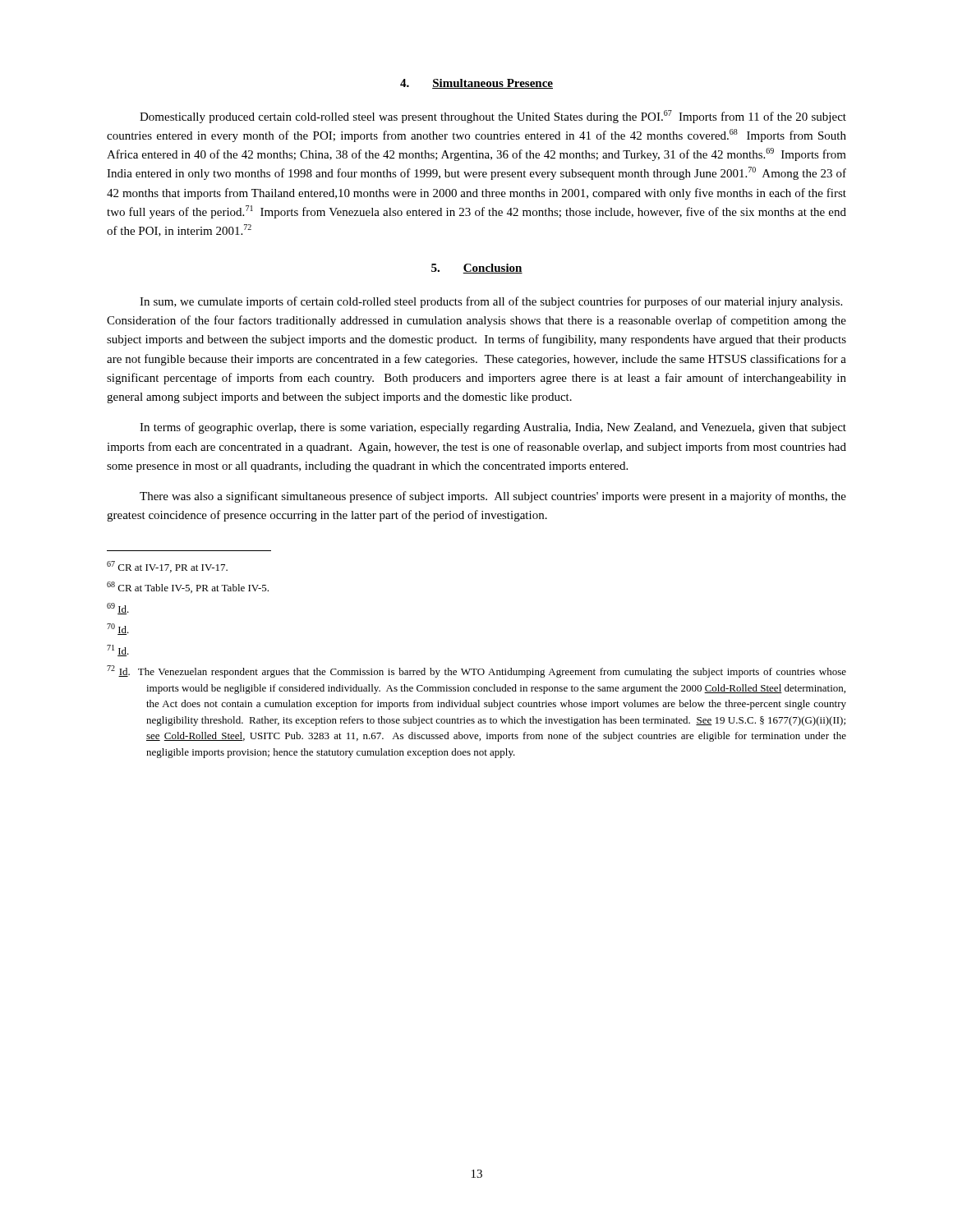Point to the block starting "69 Id."
The width and height of the screenshot is (953, 1232).
(x=118, y=608)
